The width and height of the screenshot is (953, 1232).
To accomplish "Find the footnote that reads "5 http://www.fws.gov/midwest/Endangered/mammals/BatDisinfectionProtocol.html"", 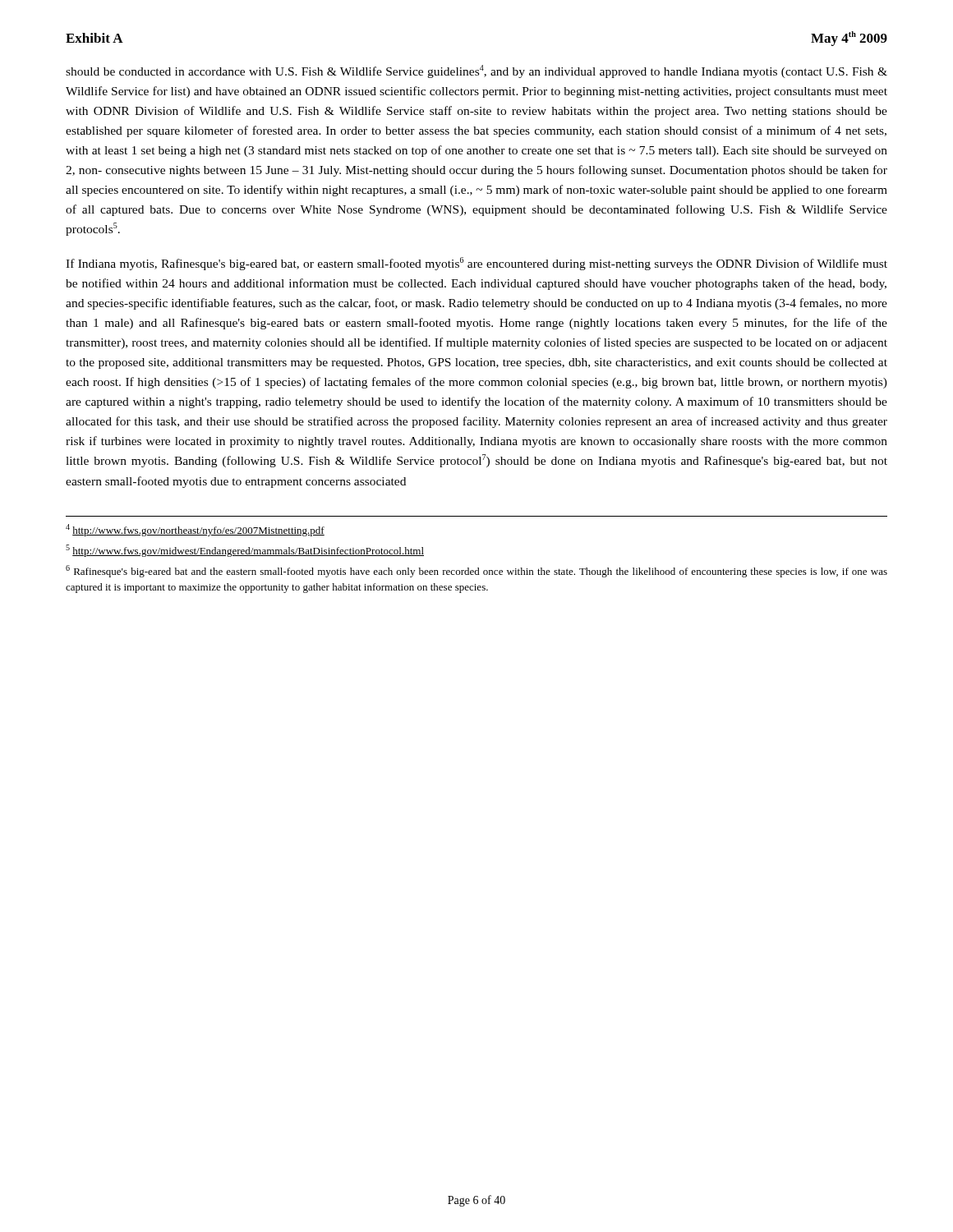I will click(245, 550).
